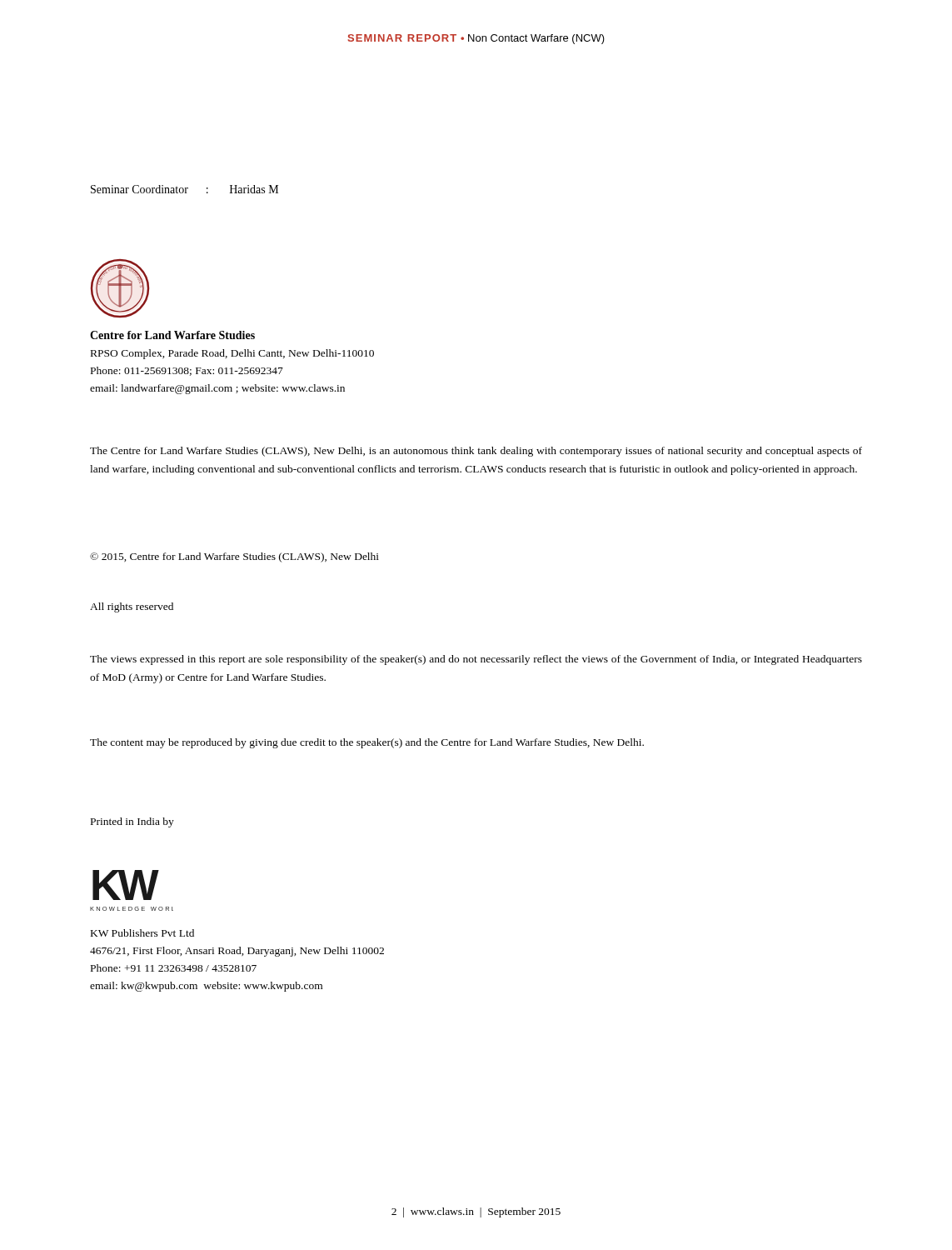Image resolution: width=952 pixels, height=1250 pixels.
Task: Point to the block beginning "Centre for Land Warfare Studies RPSO"
Action: pos(232,362)
